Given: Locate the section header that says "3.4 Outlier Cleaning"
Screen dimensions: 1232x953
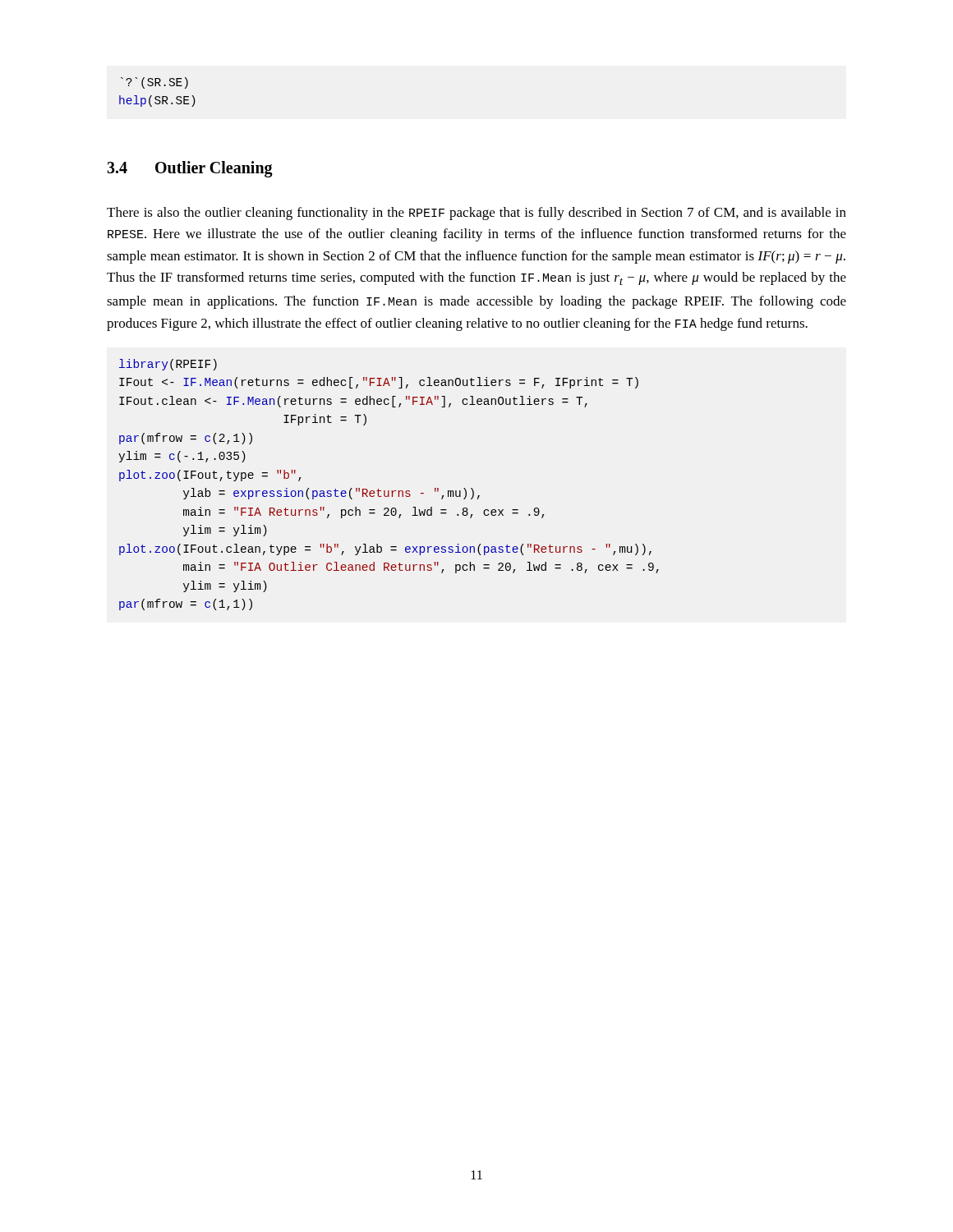Looking at the screenshot, I should pos(190,167).
